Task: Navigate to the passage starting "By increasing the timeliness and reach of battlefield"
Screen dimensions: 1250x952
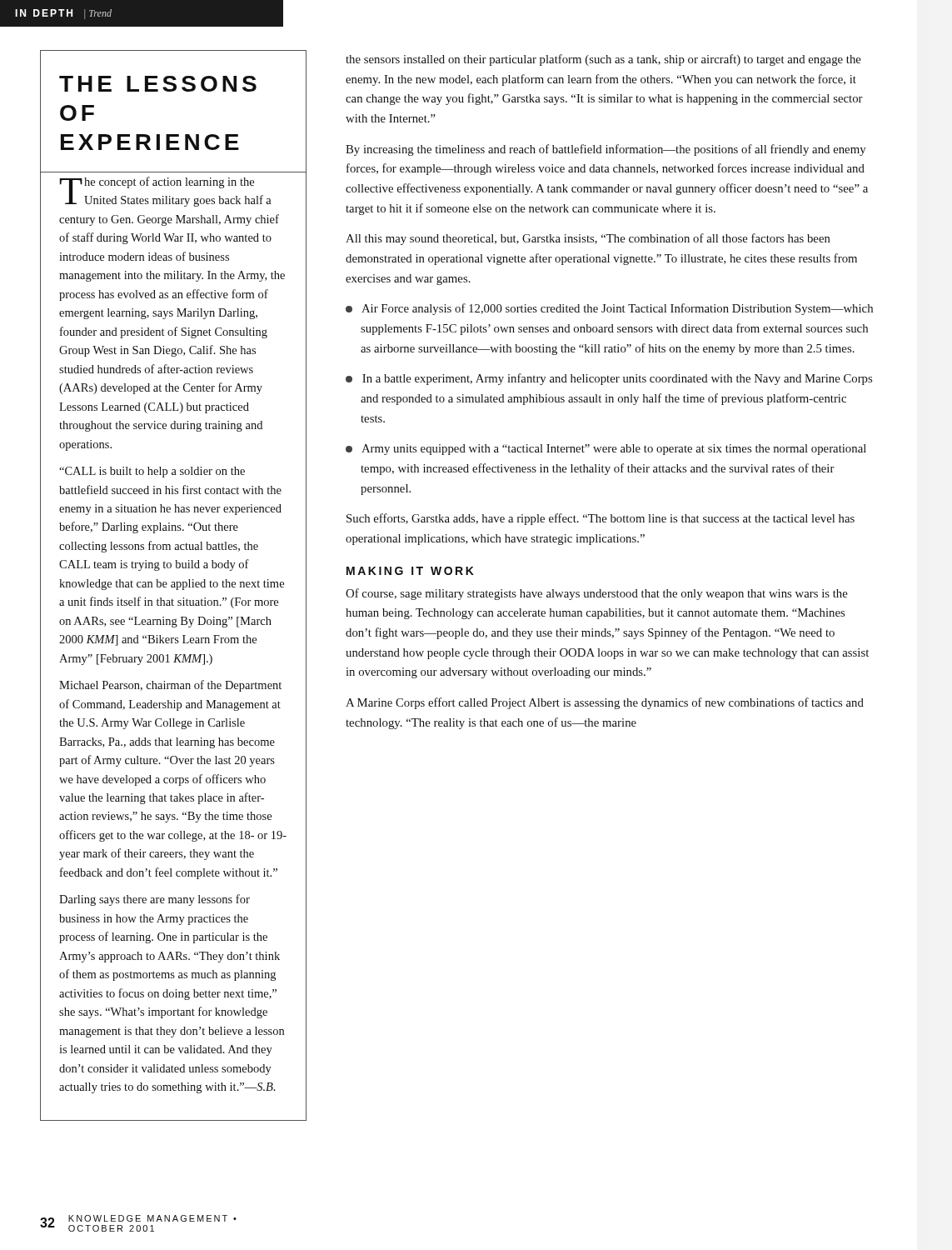Action: click(607, 178)
